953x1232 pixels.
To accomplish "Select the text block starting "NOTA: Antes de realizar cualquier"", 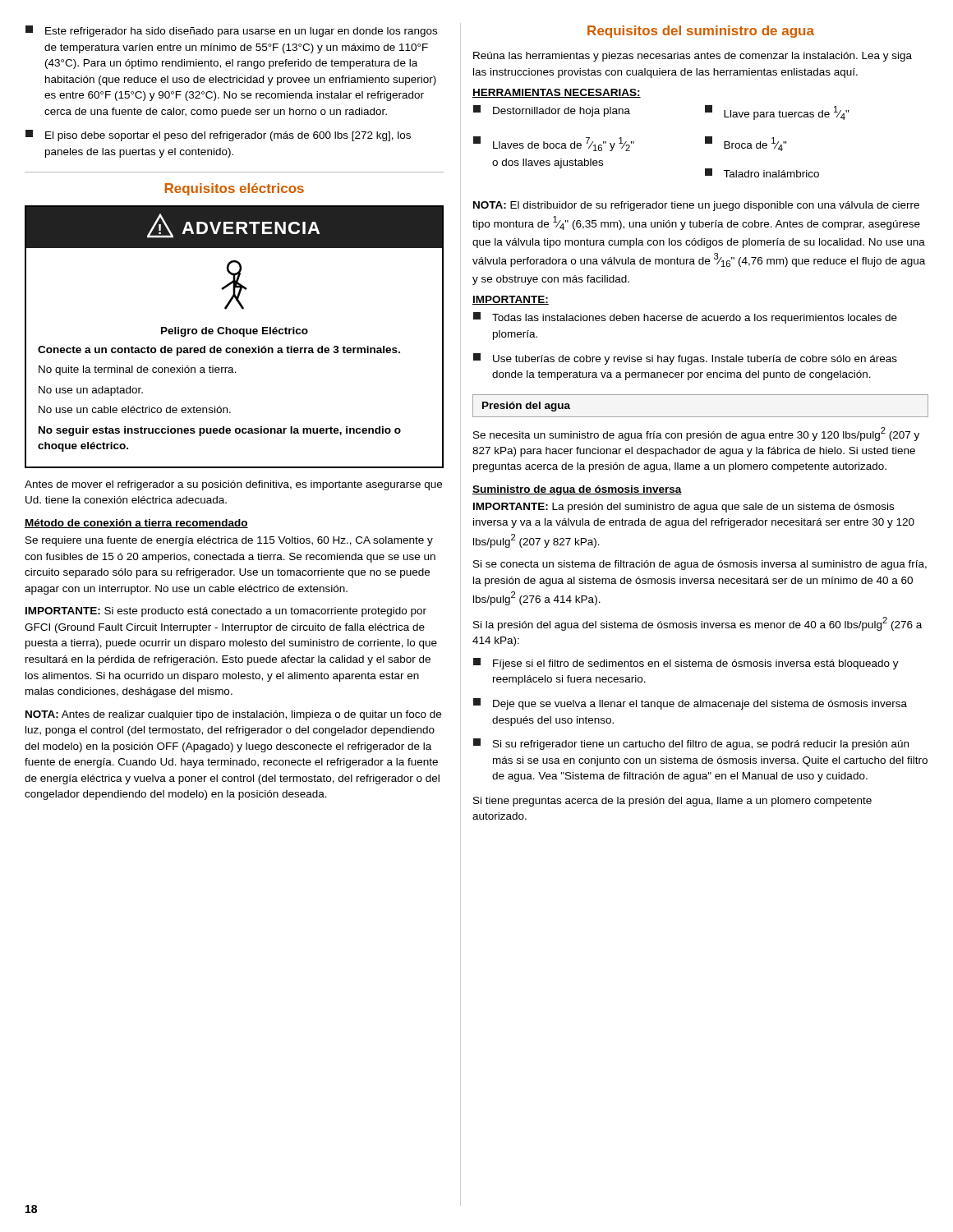I will pos(233,754).
